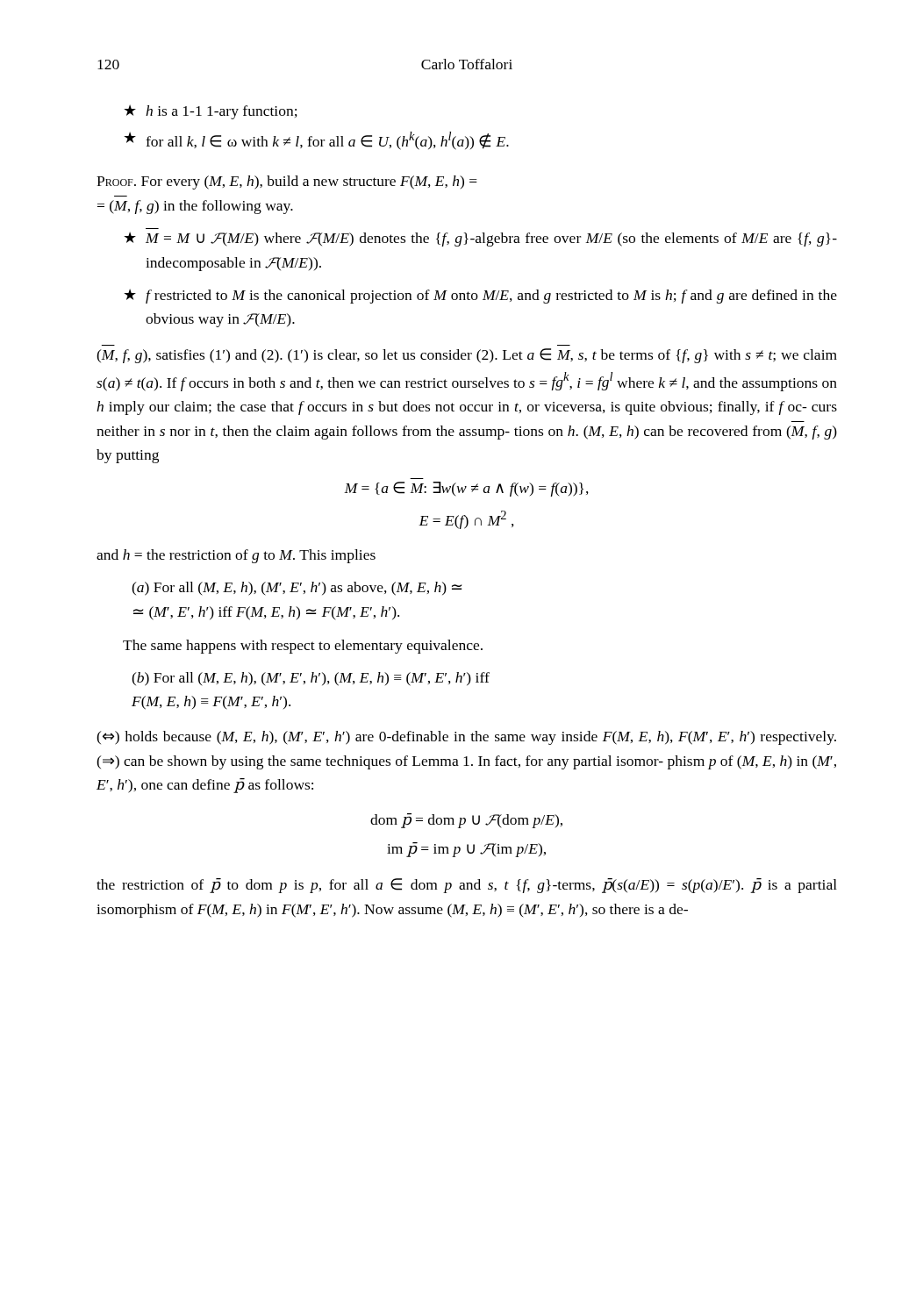Point to "E = E(f) ∩ M2 ,"
Image resolution: width=916 pixels, height=1316 pixels.
click(467, 519)
